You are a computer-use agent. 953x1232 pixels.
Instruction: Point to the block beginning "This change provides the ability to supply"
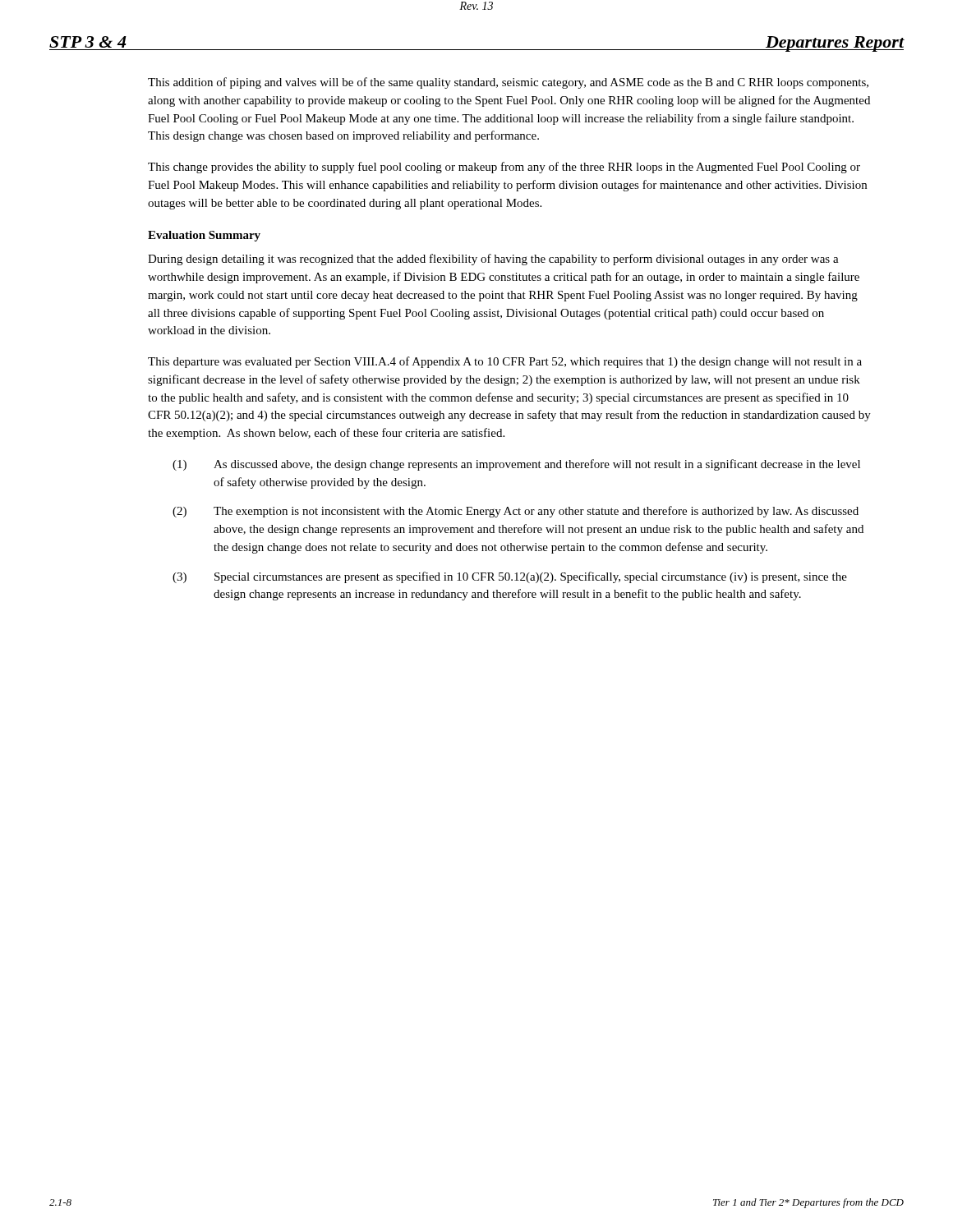(508, 185)
